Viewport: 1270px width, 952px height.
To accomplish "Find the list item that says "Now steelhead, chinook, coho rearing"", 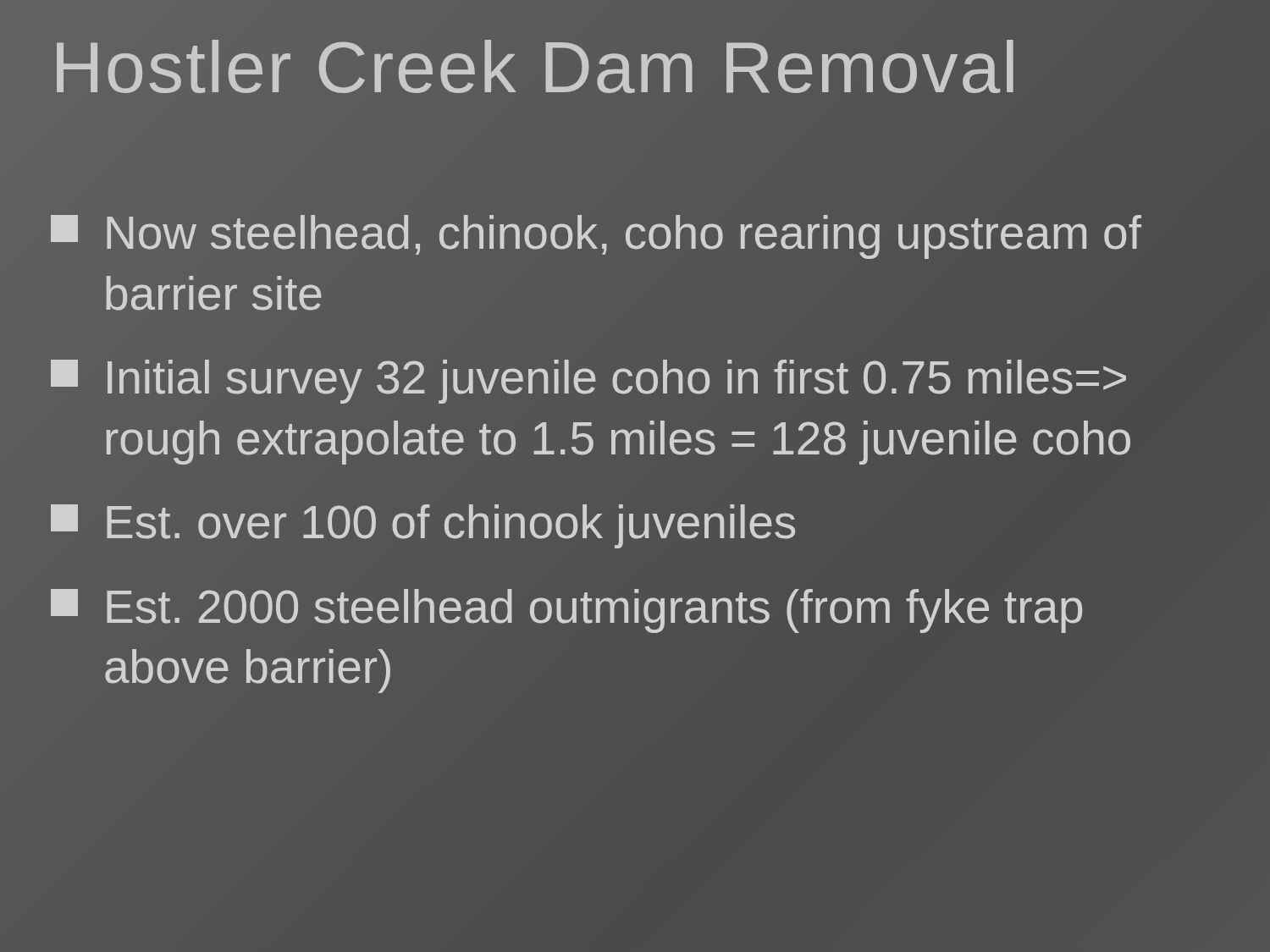I will pos(627,264).
